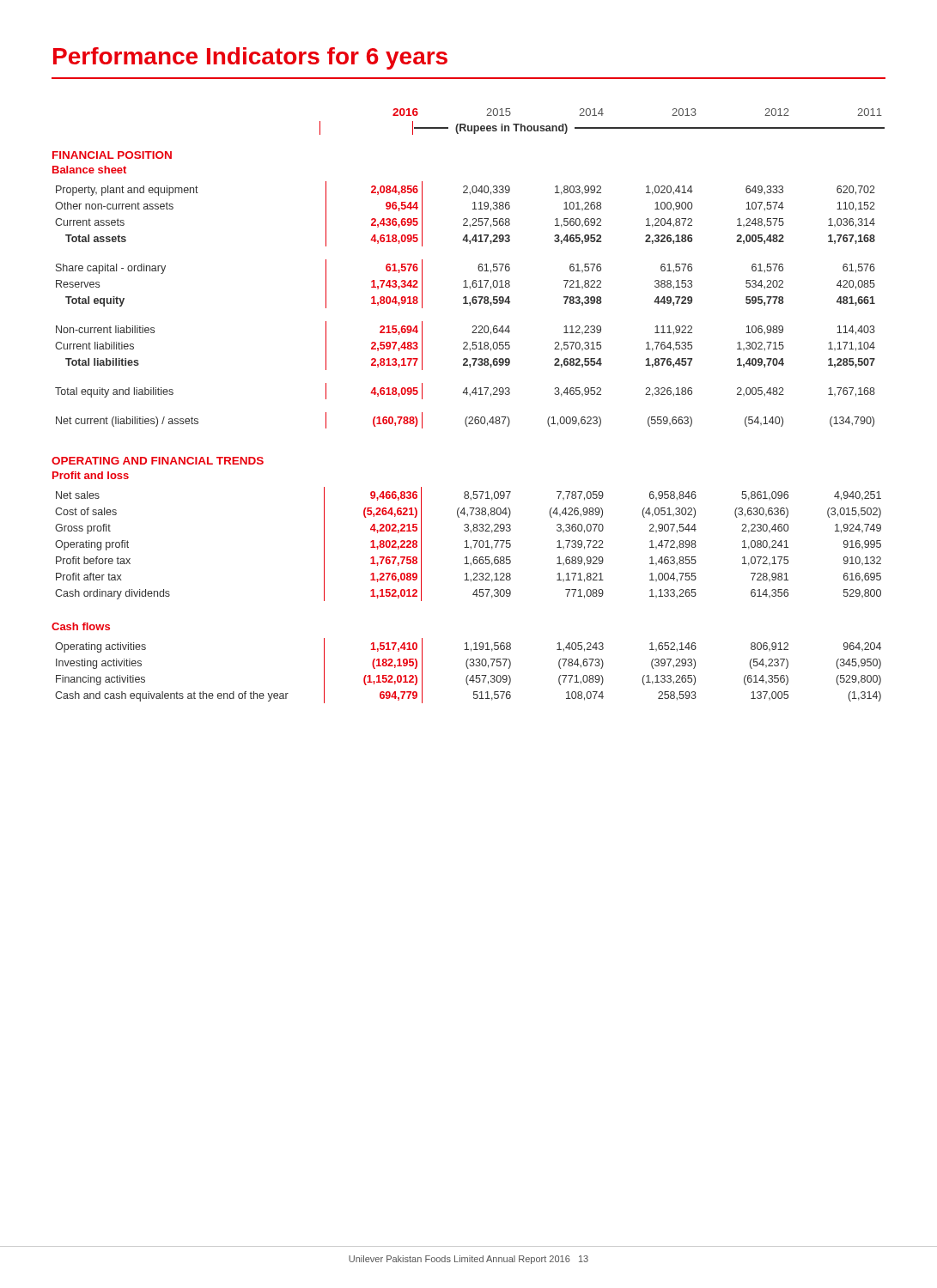Locate the section header containing "OPERATING AND FINANCIAL TRENDS"
Image resolution: width=937 pixels, height=1288 pixels.
click(158, 461)
